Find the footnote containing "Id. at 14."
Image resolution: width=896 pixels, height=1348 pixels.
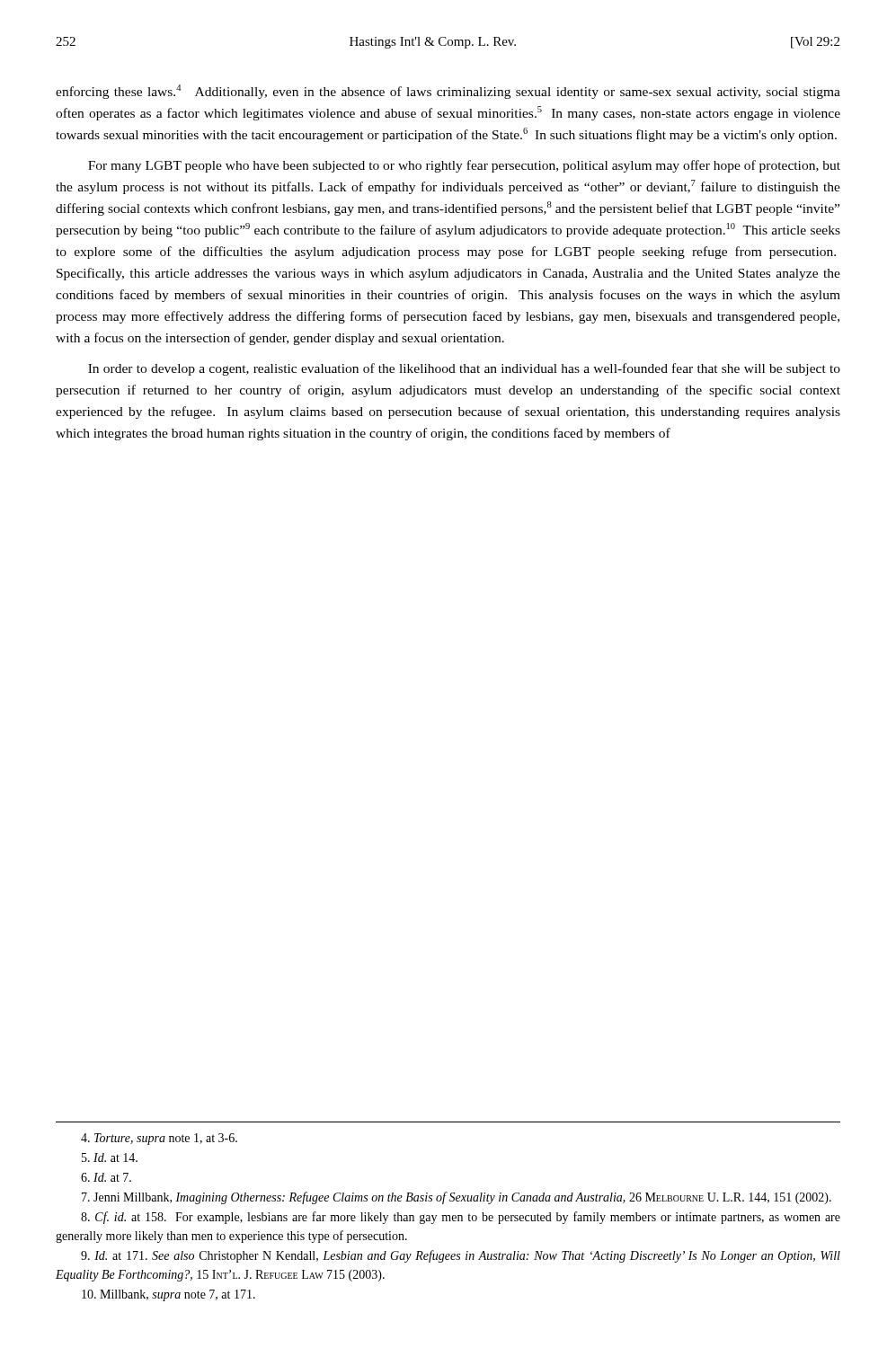pos(110,1157)
